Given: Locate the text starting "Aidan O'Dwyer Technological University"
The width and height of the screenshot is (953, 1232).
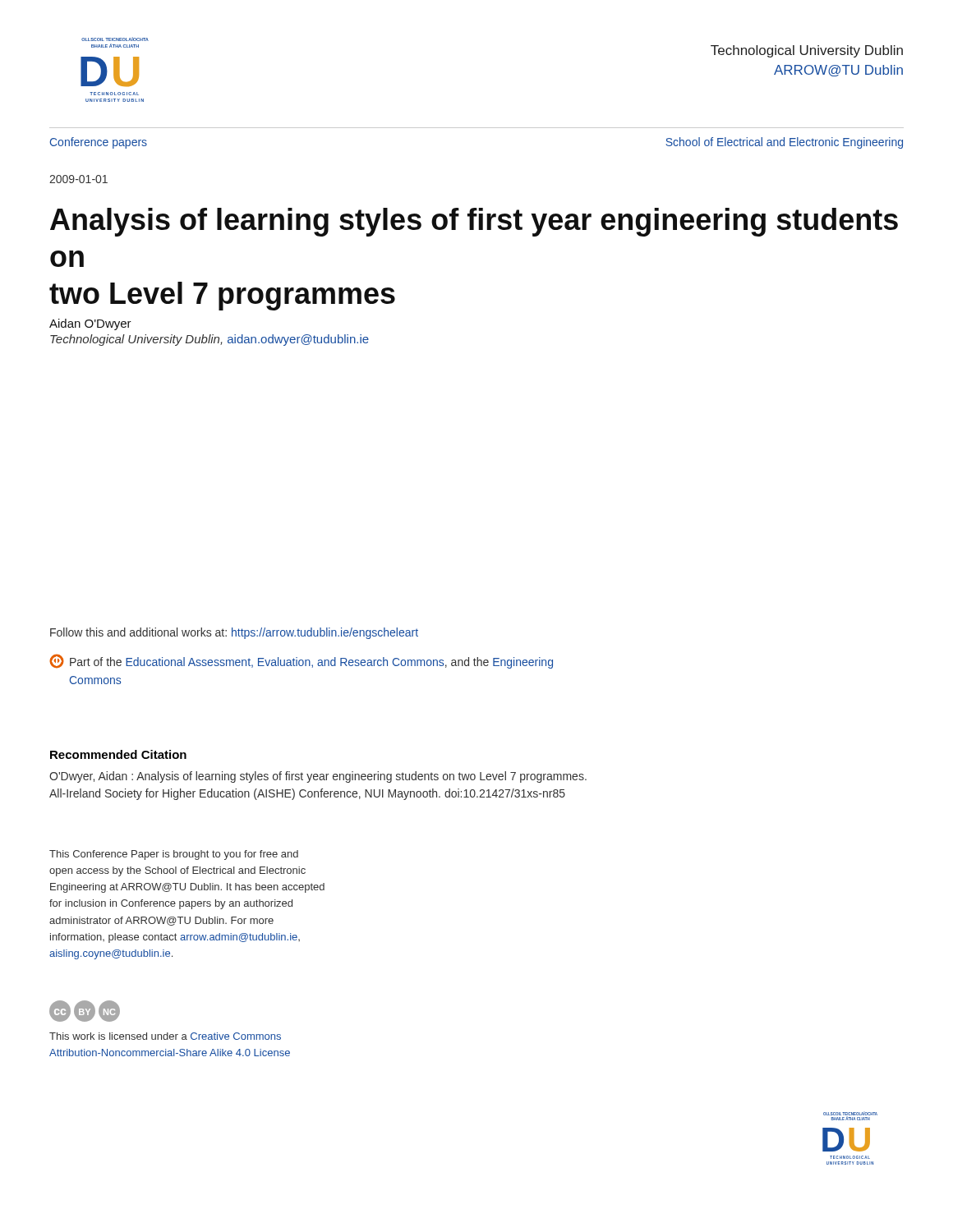Looking at the screenshot, I should 209,331.
